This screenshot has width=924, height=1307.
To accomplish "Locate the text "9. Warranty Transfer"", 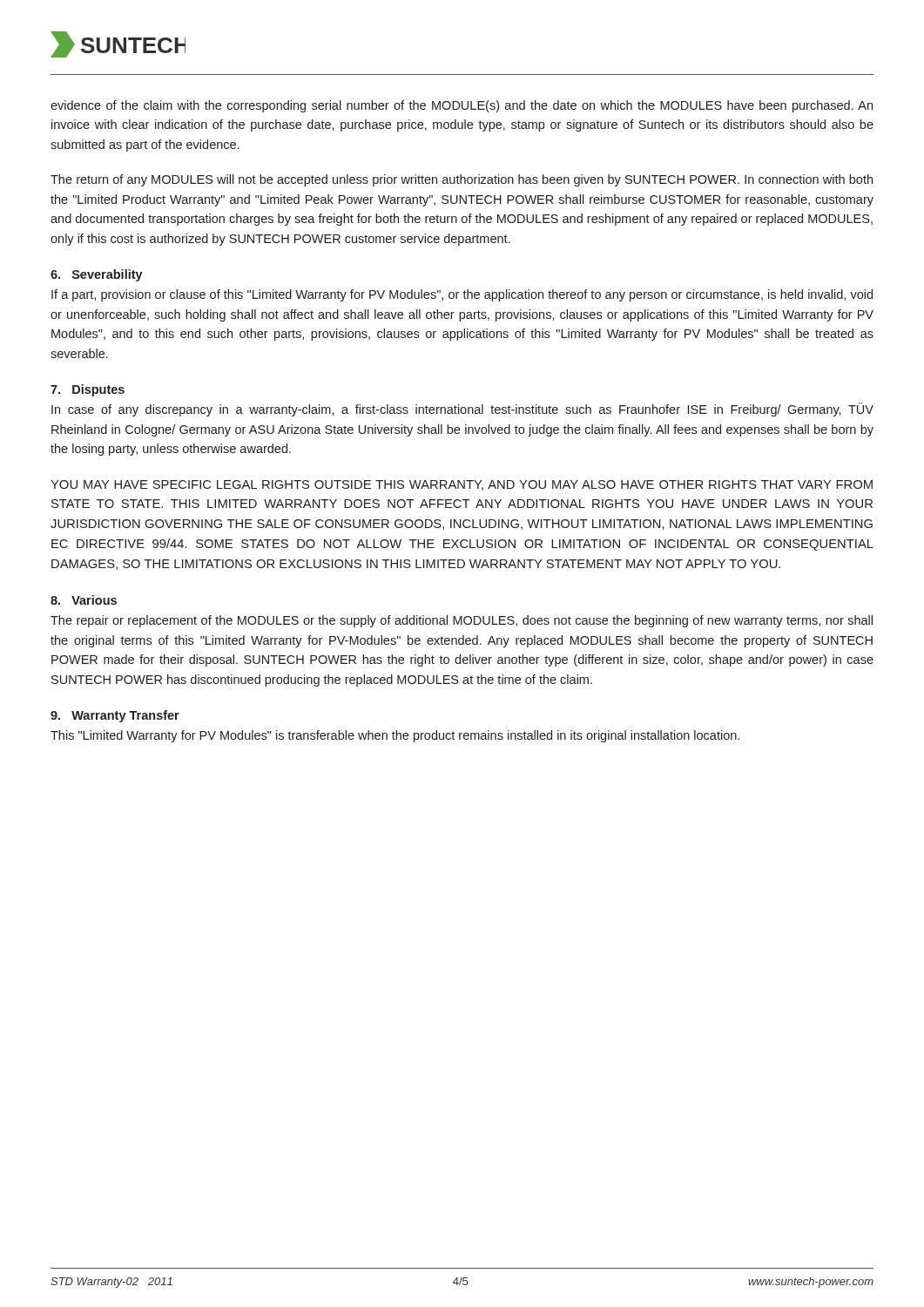I will pos(115,715).
